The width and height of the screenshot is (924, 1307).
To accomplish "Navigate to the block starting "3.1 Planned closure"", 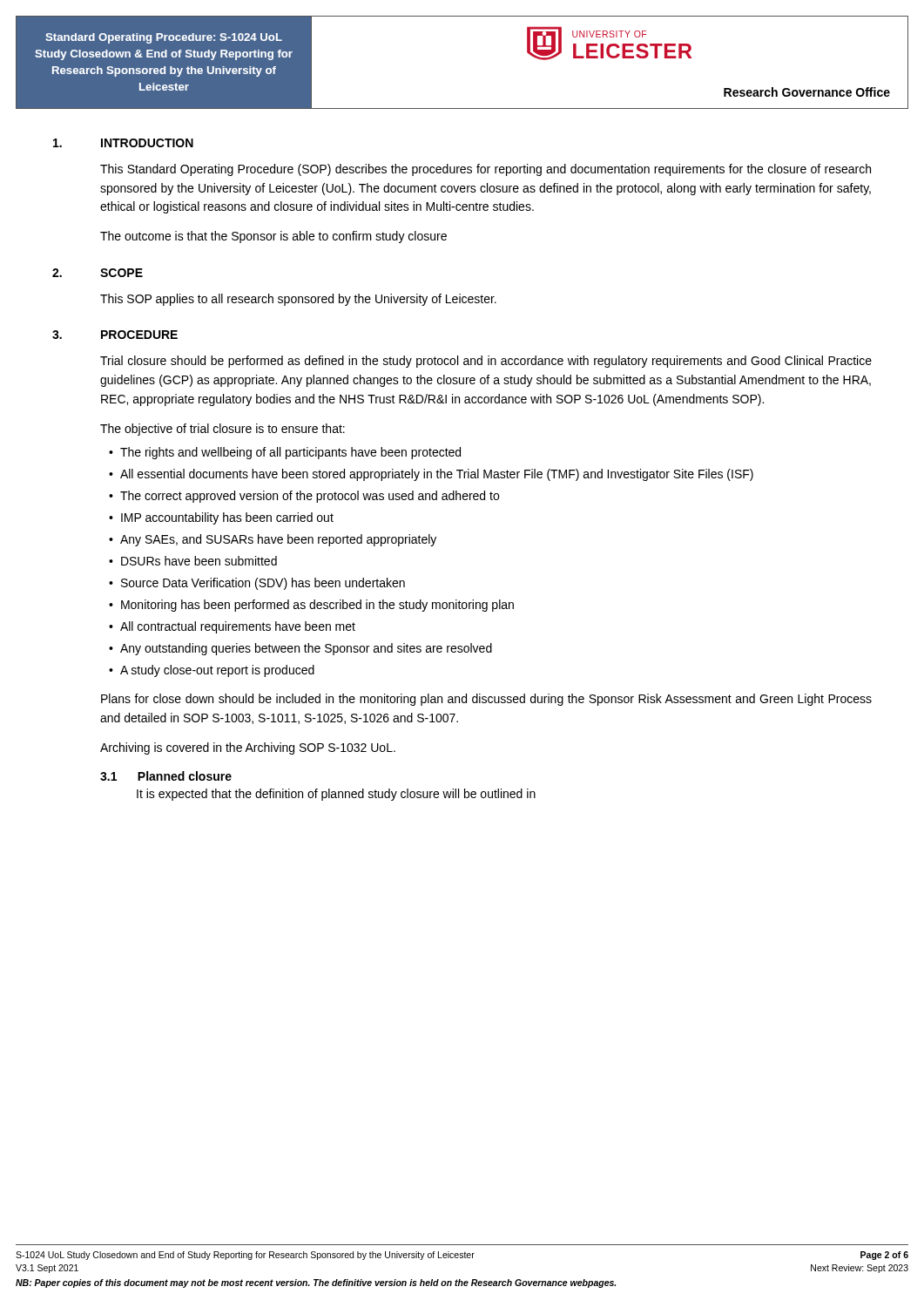I will (x=166, y=777).
